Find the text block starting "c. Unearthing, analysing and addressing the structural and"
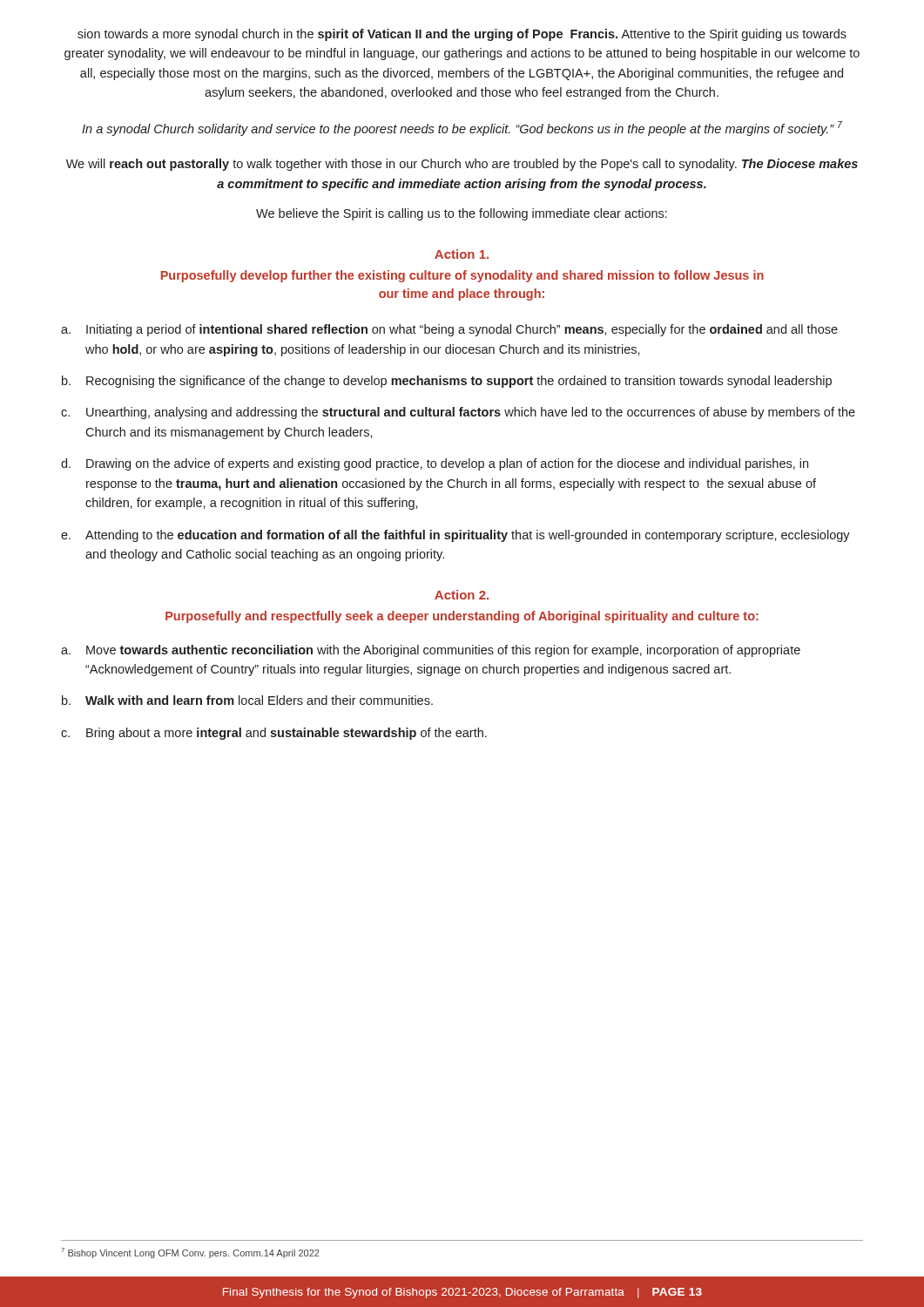Viewport: 924px width, 1307px height. pyautogui.click(x=462, y=423)
